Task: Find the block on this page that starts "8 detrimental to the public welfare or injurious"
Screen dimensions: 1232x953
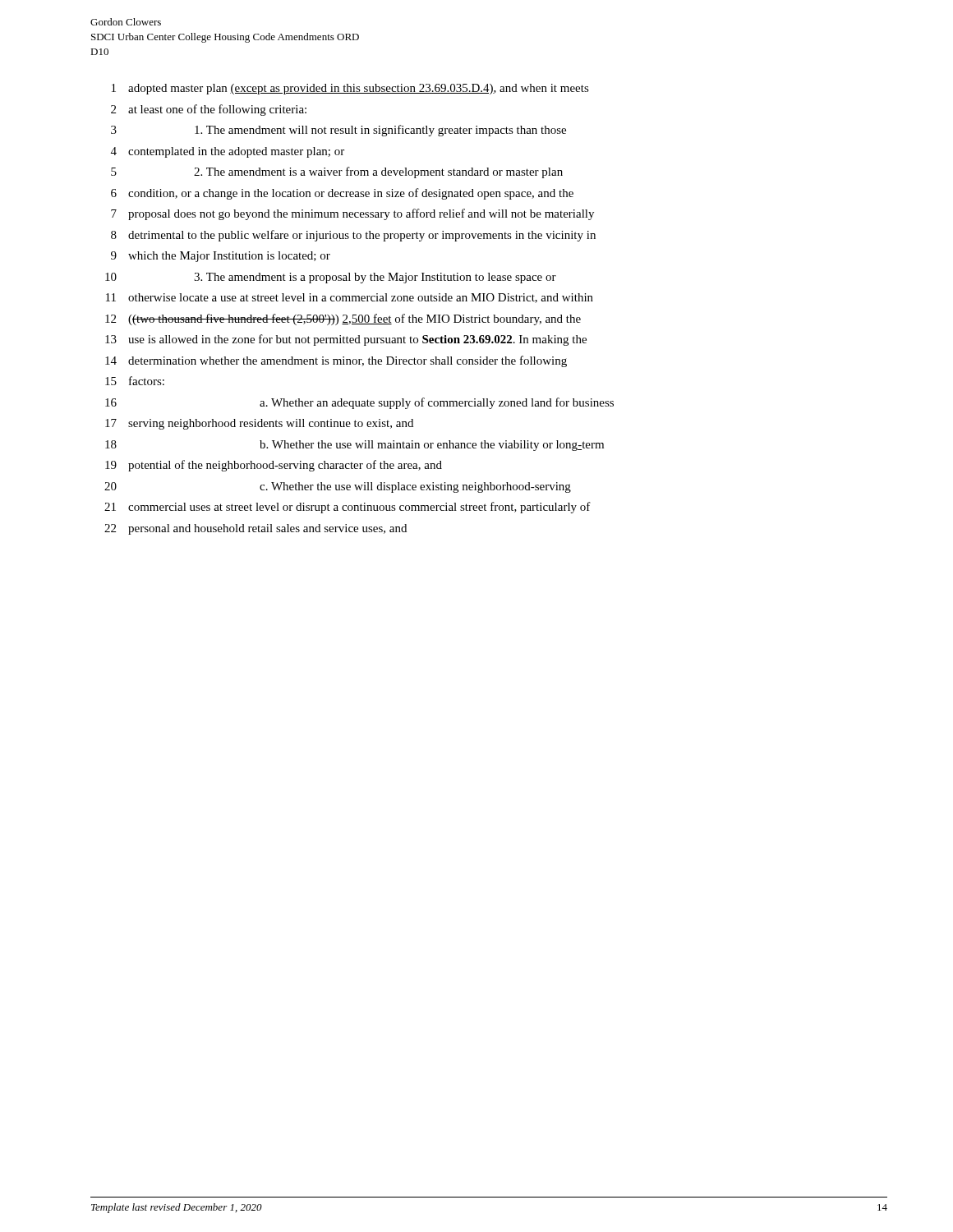Action: [x=489, y=235]
